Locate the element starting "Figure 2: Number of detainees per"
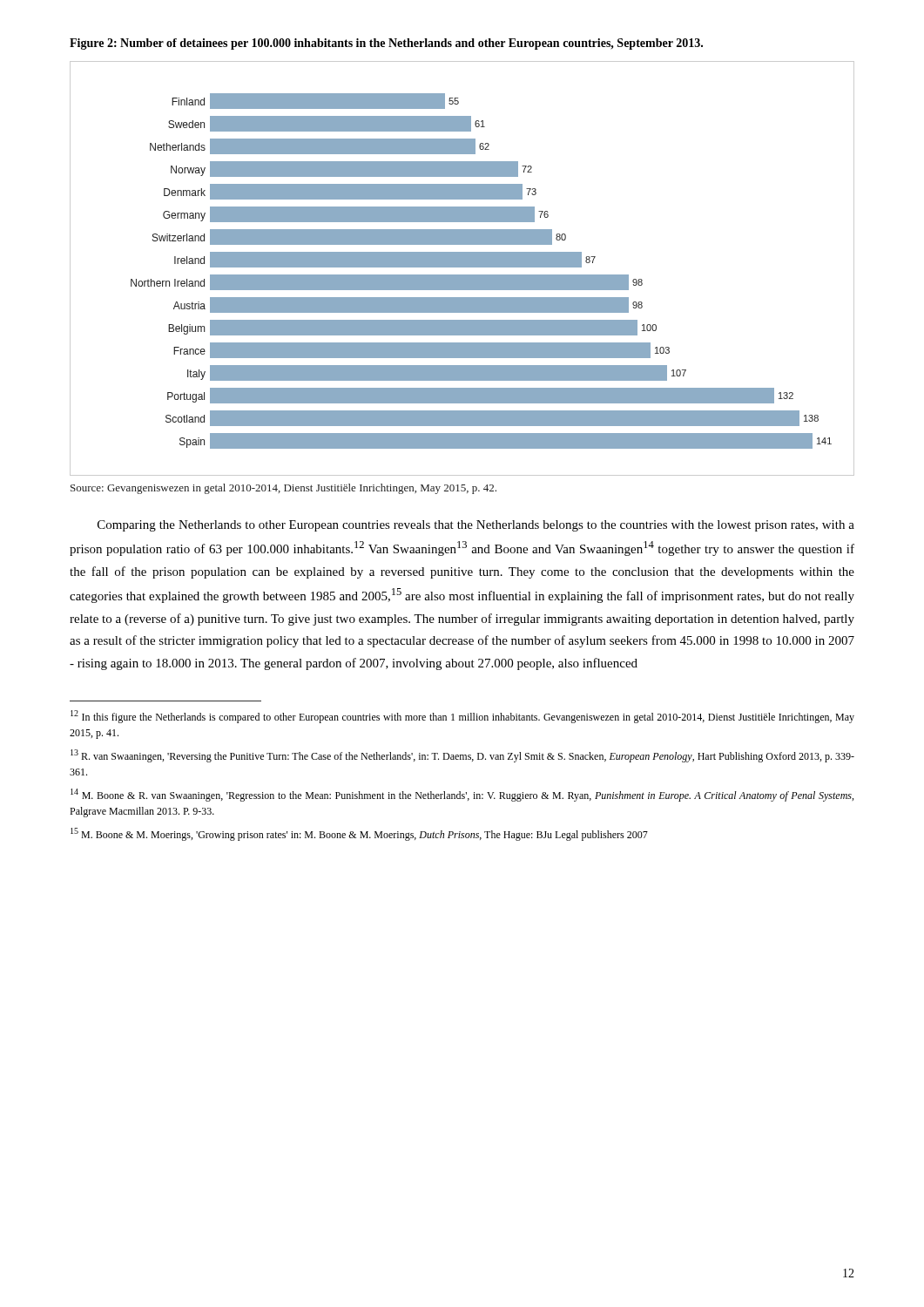The height and width of the screenshot is (1307, 924). click(x=387, y=43)
